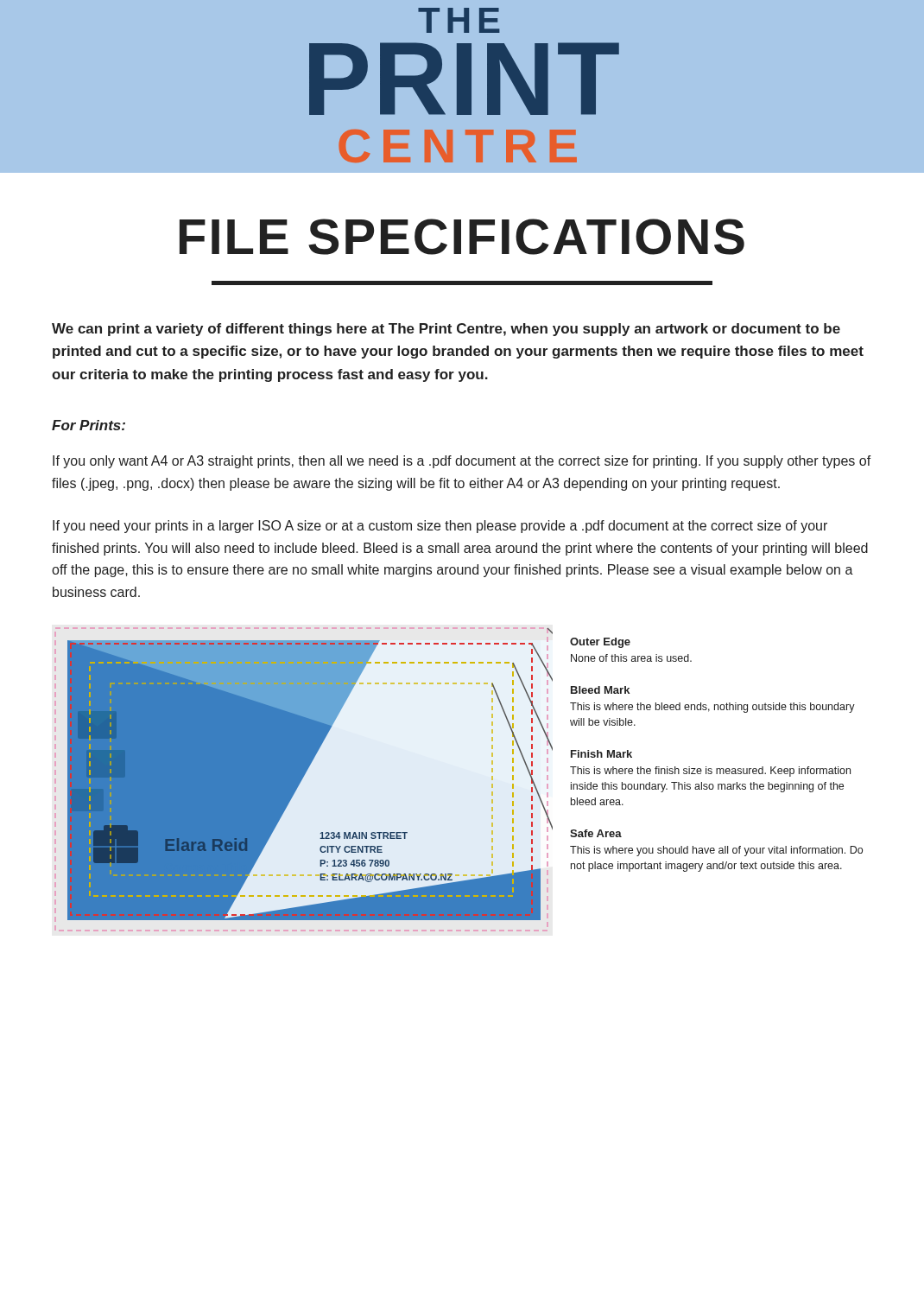Find the infographic

462,782
